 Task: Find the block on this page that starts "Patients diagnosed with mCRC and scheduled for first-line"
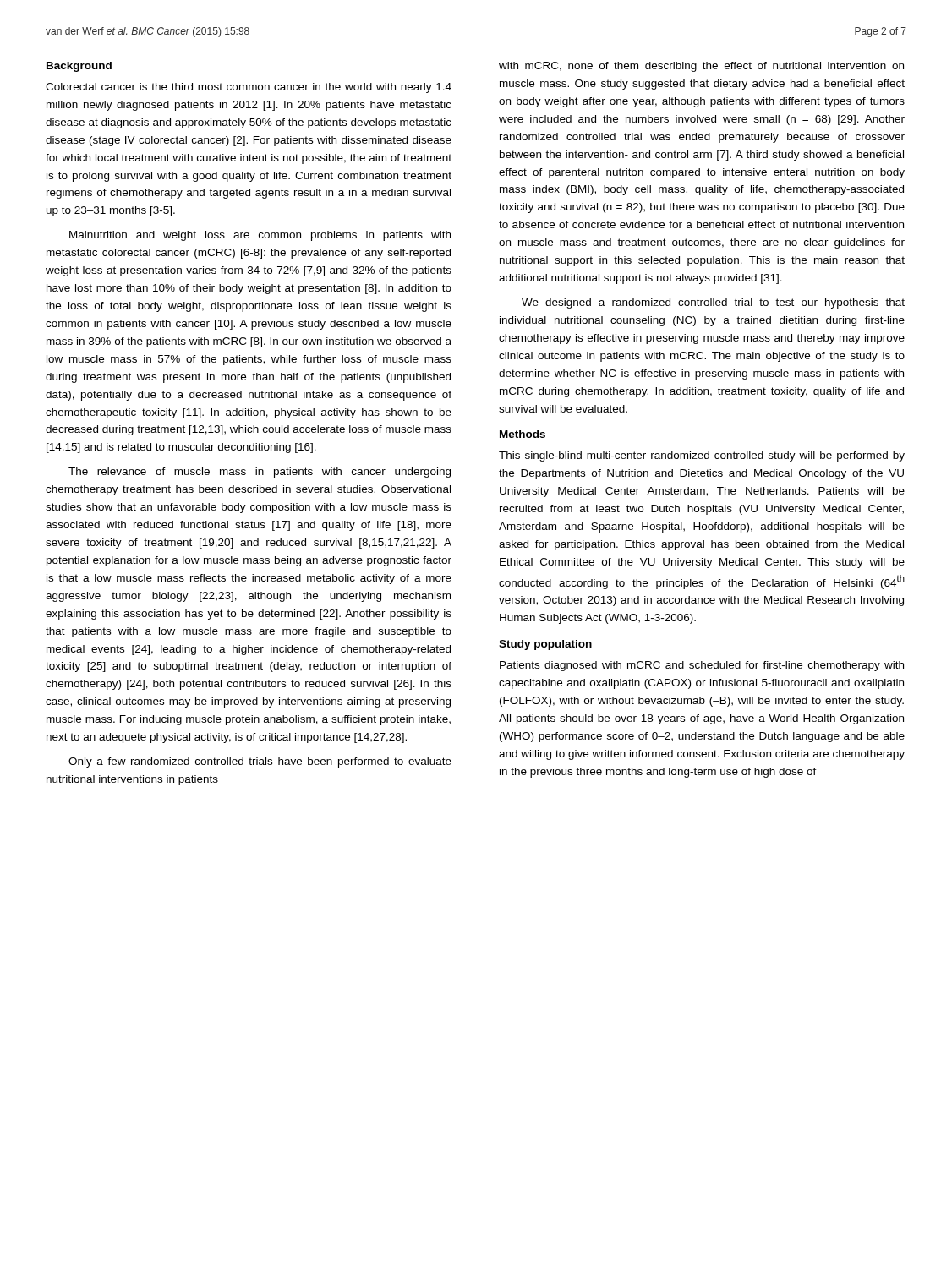tap(702, 719)
